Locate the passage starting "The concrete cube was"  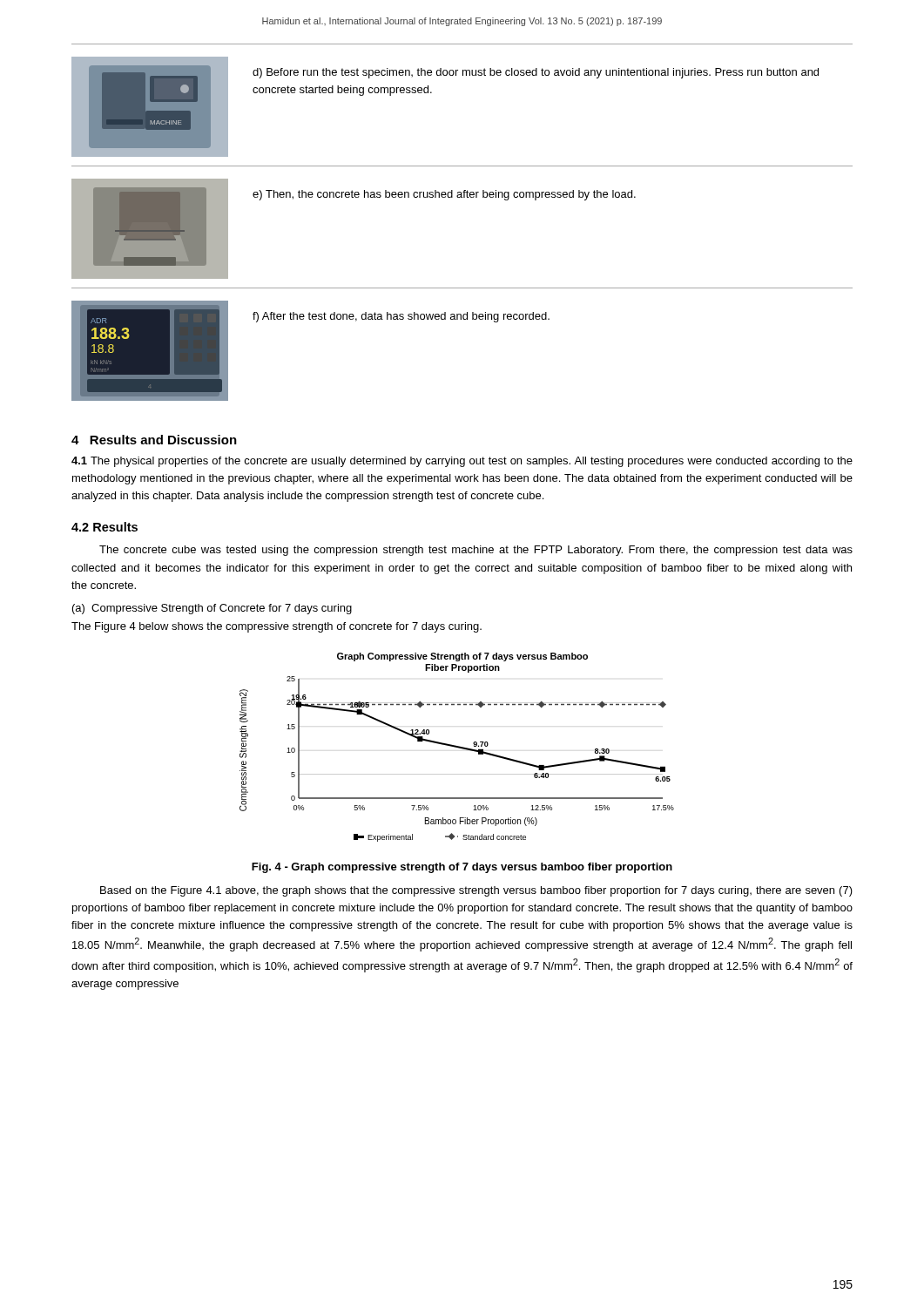tap(462, 567)
